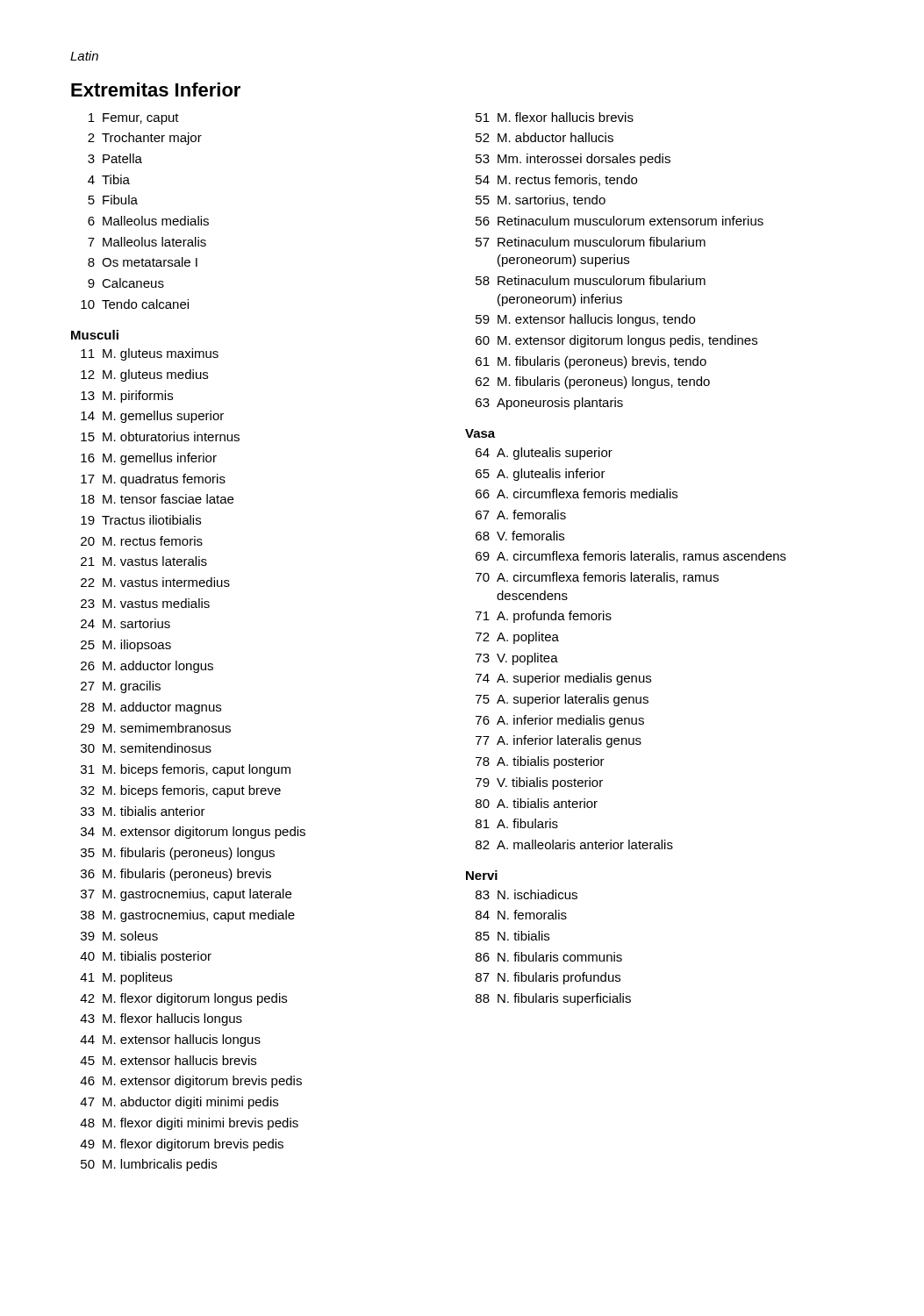Viewport: 924px width, 1316px height.
Task: Locate the text "38M. gastrocnemius, caput mediale"
Action: coord(268,915)
